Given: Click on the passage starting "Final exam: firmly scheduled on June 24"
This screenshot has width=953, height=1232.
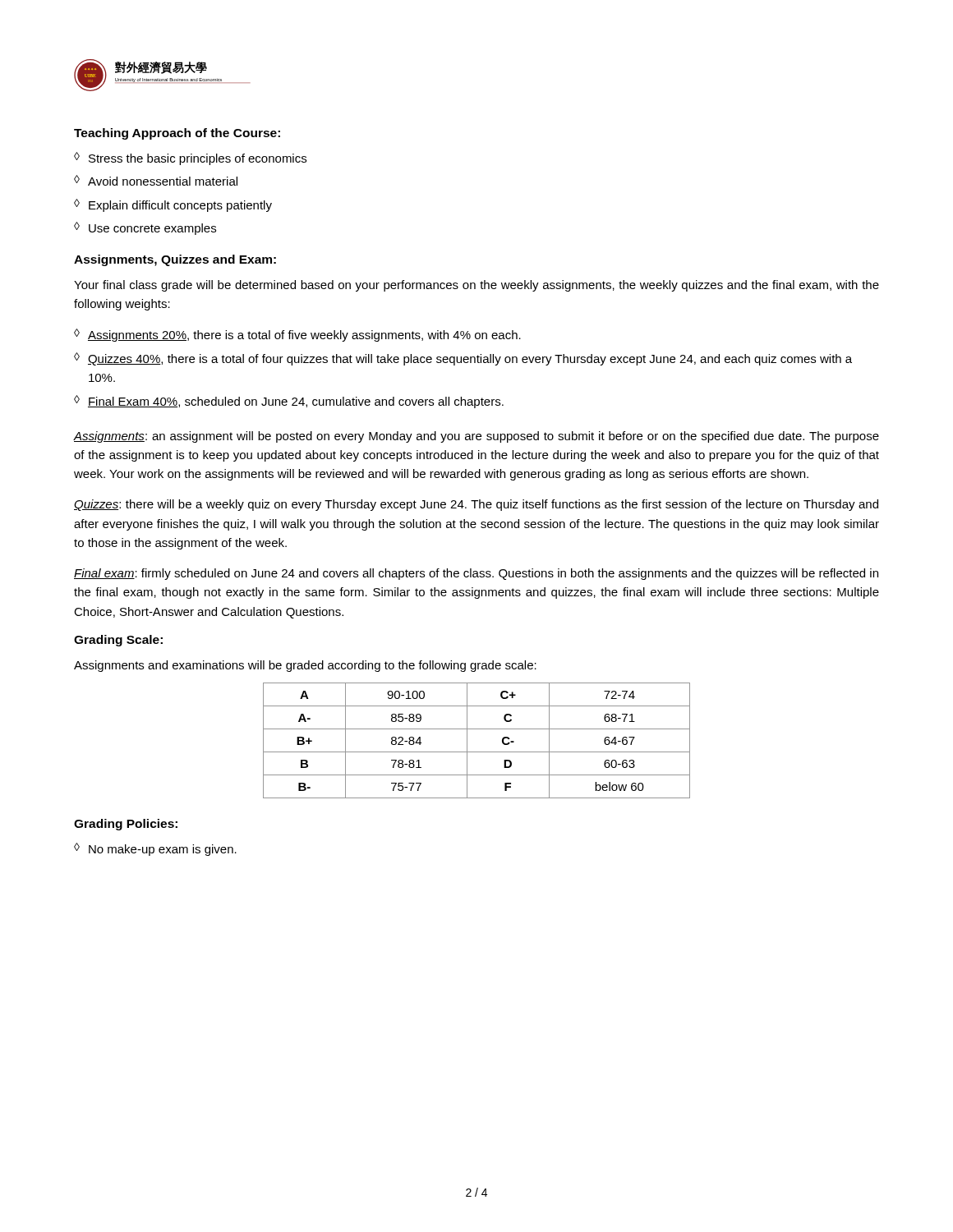Looking at the screenshot, I should (x=476, y=592).
